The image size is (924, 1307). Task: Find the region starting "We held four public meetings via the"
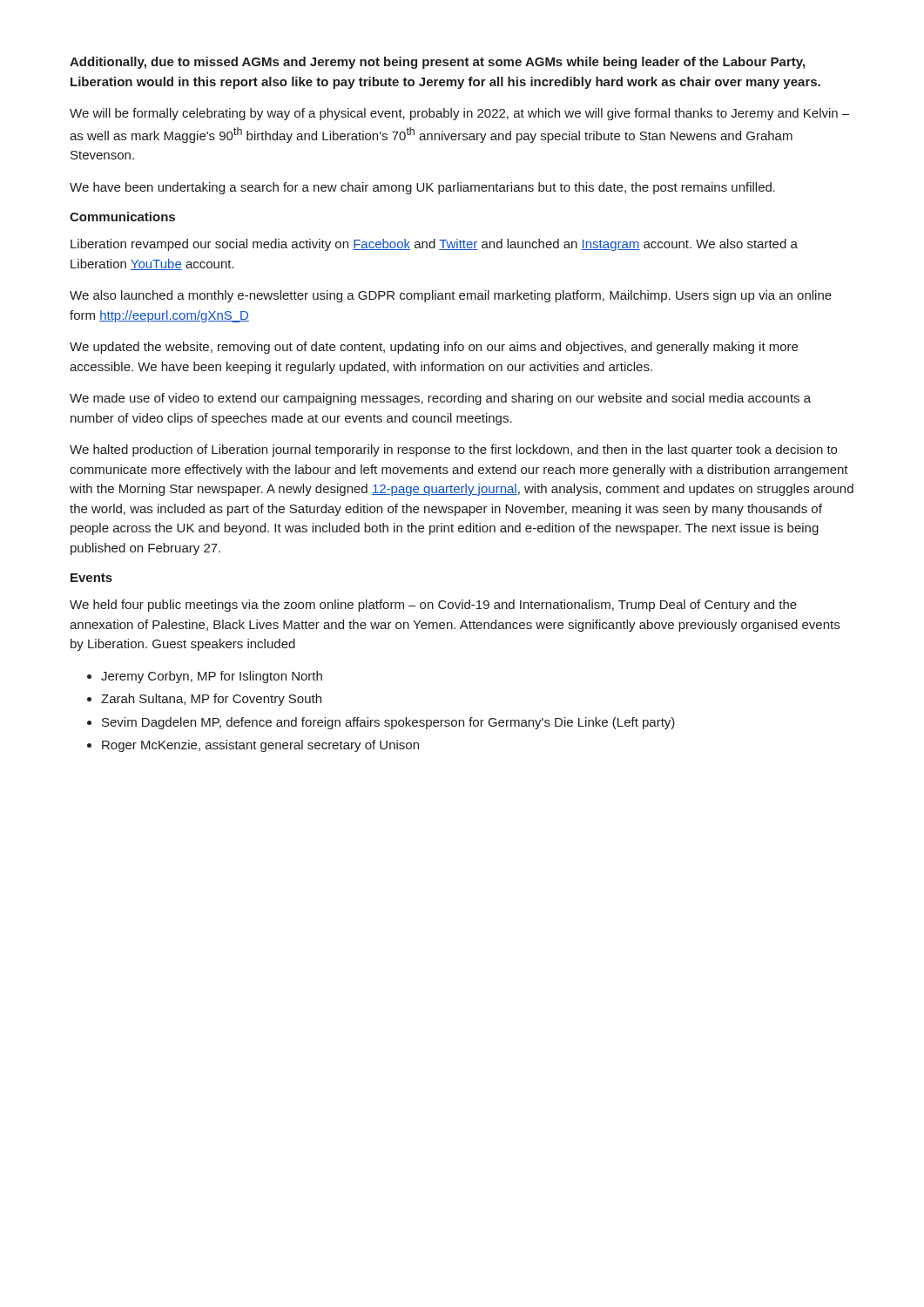pyautogui.click(x=462, y=624)
